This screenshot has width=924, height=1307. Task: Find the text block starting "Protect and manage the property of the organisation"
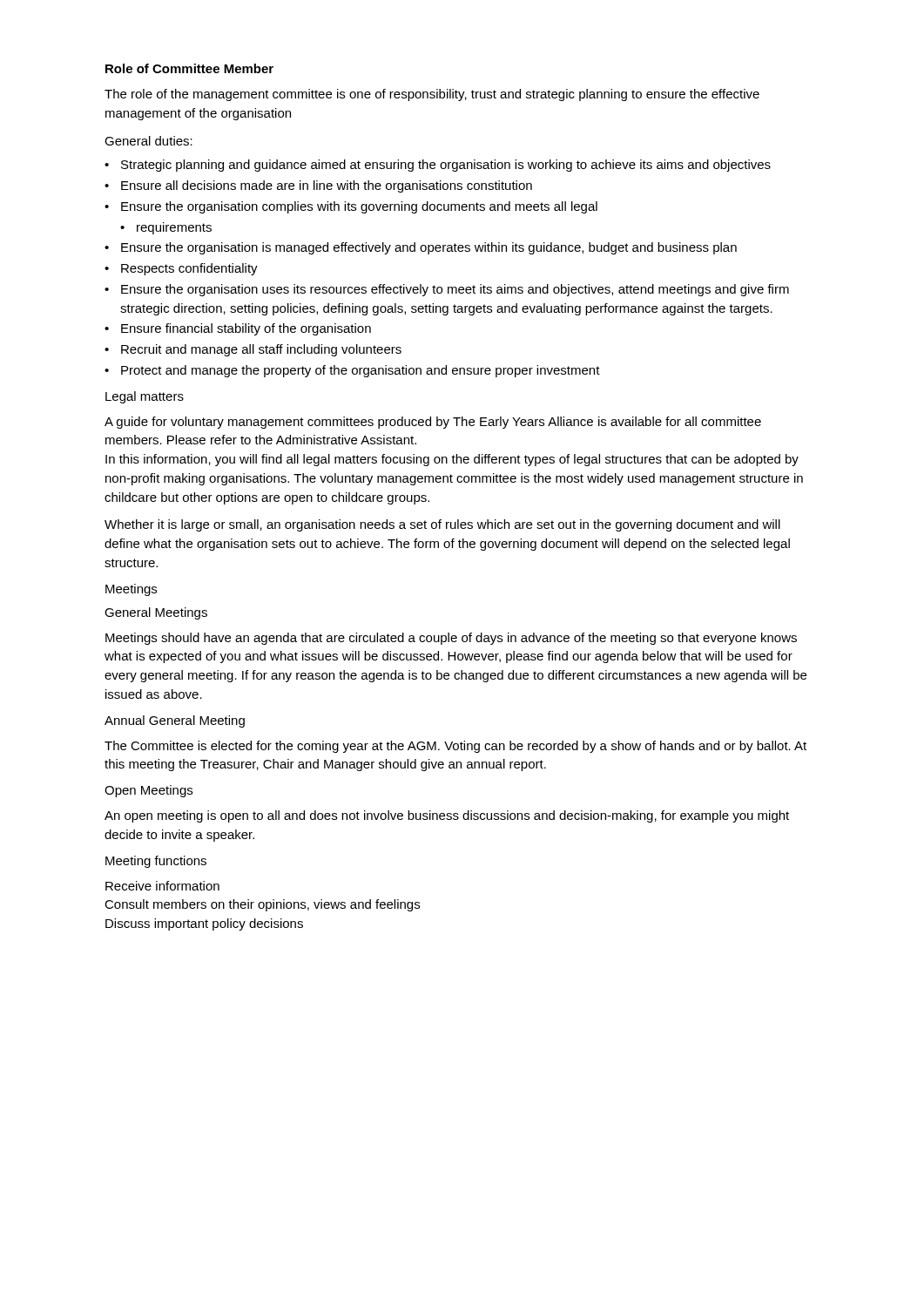(x=360, y=370)
